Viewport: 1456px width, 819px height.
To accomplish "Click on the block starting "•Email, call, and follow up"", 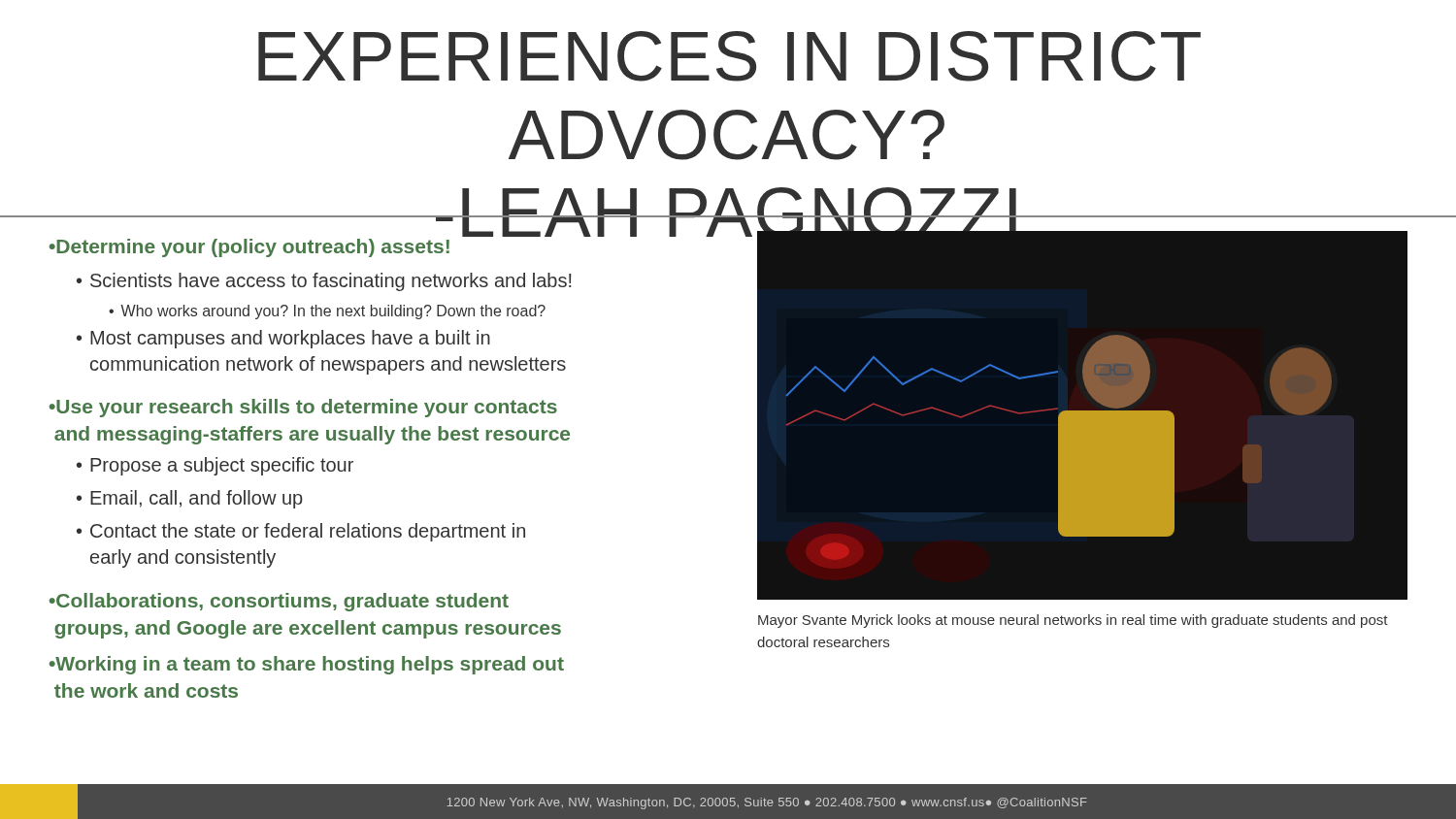I will coord(189,498).
